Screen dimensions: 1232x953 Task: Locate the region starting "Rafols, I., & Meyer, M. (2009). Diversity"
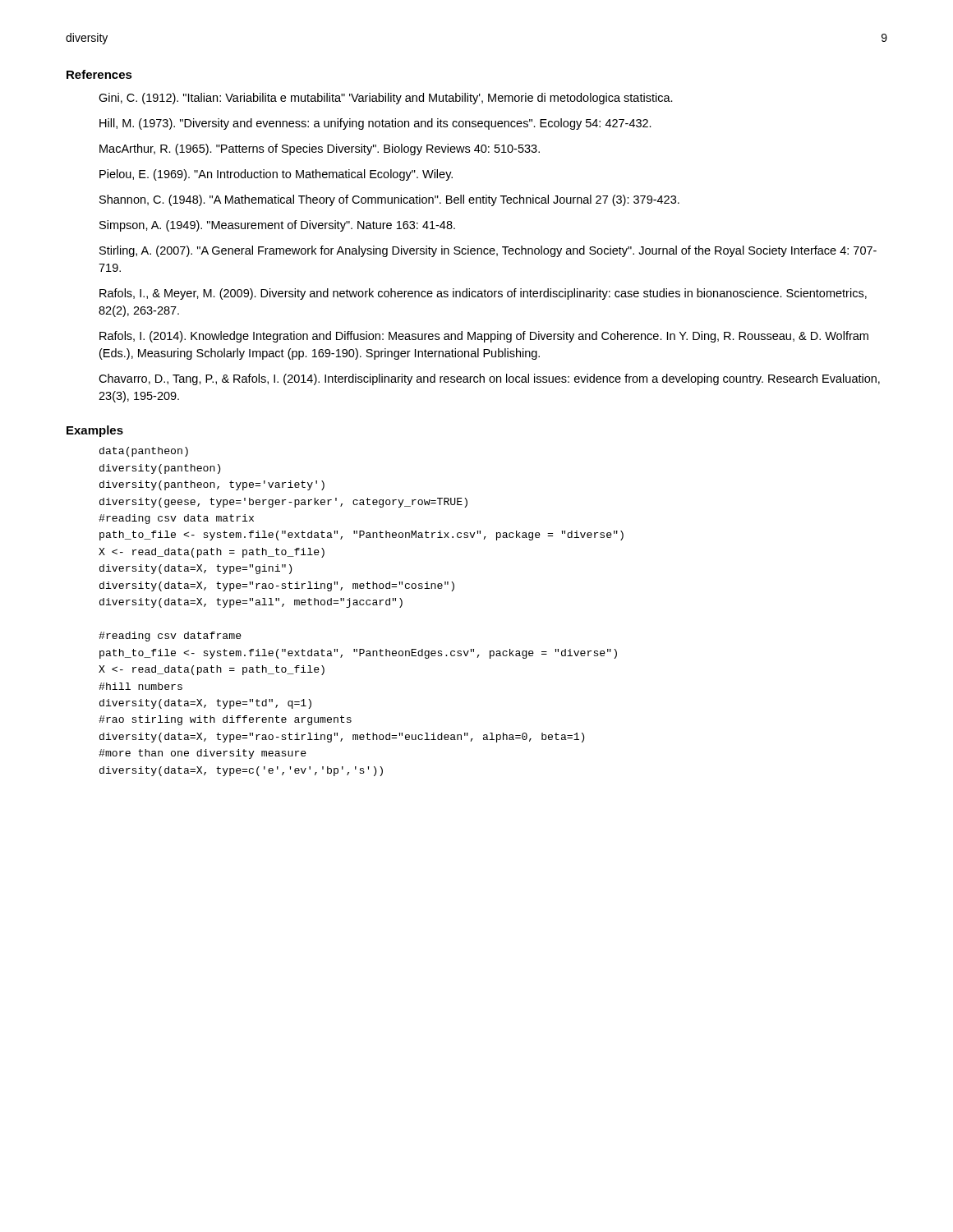483,302
